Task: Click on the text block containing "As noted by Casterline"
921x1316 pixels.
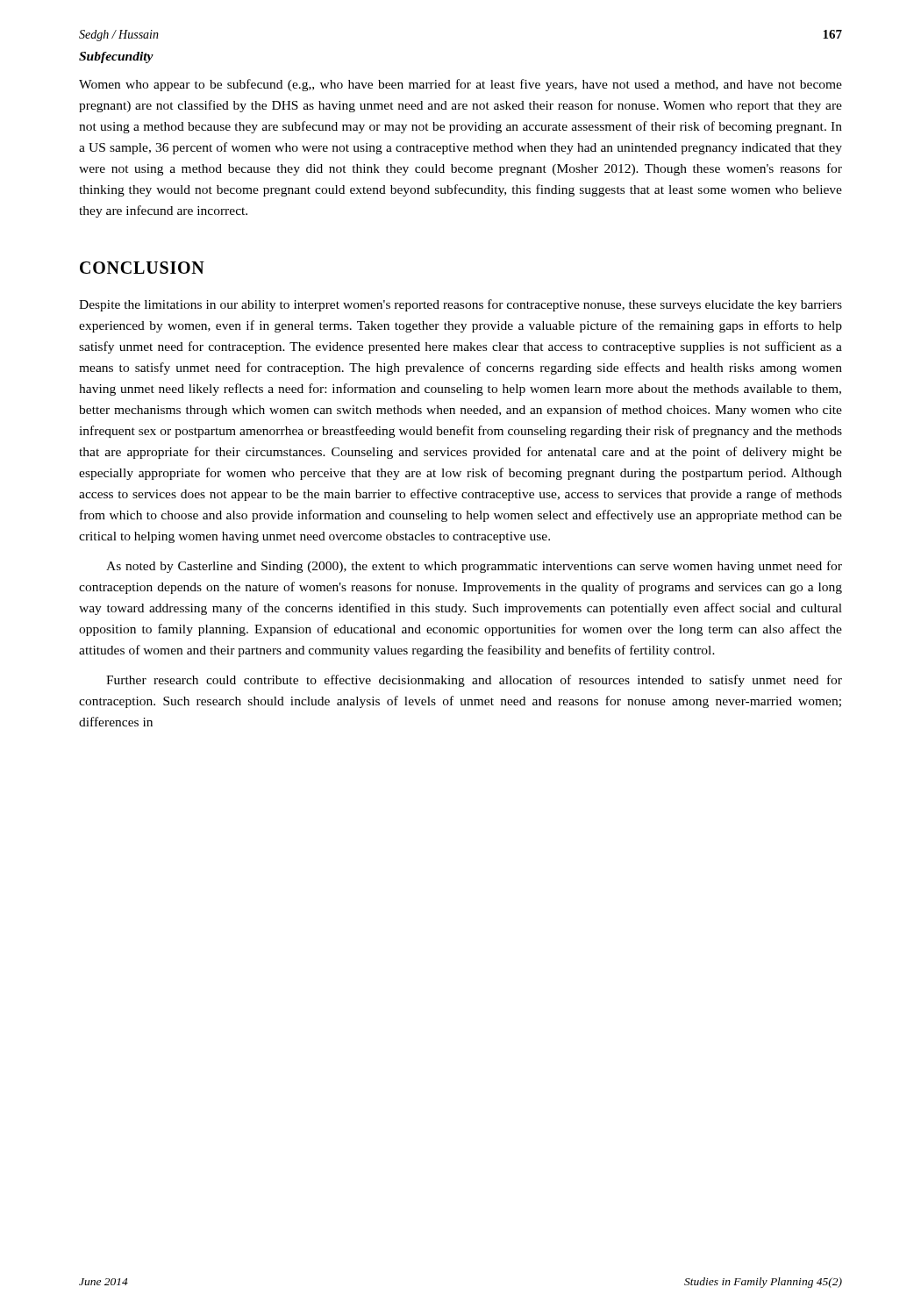Action: [x=460, y=608]
